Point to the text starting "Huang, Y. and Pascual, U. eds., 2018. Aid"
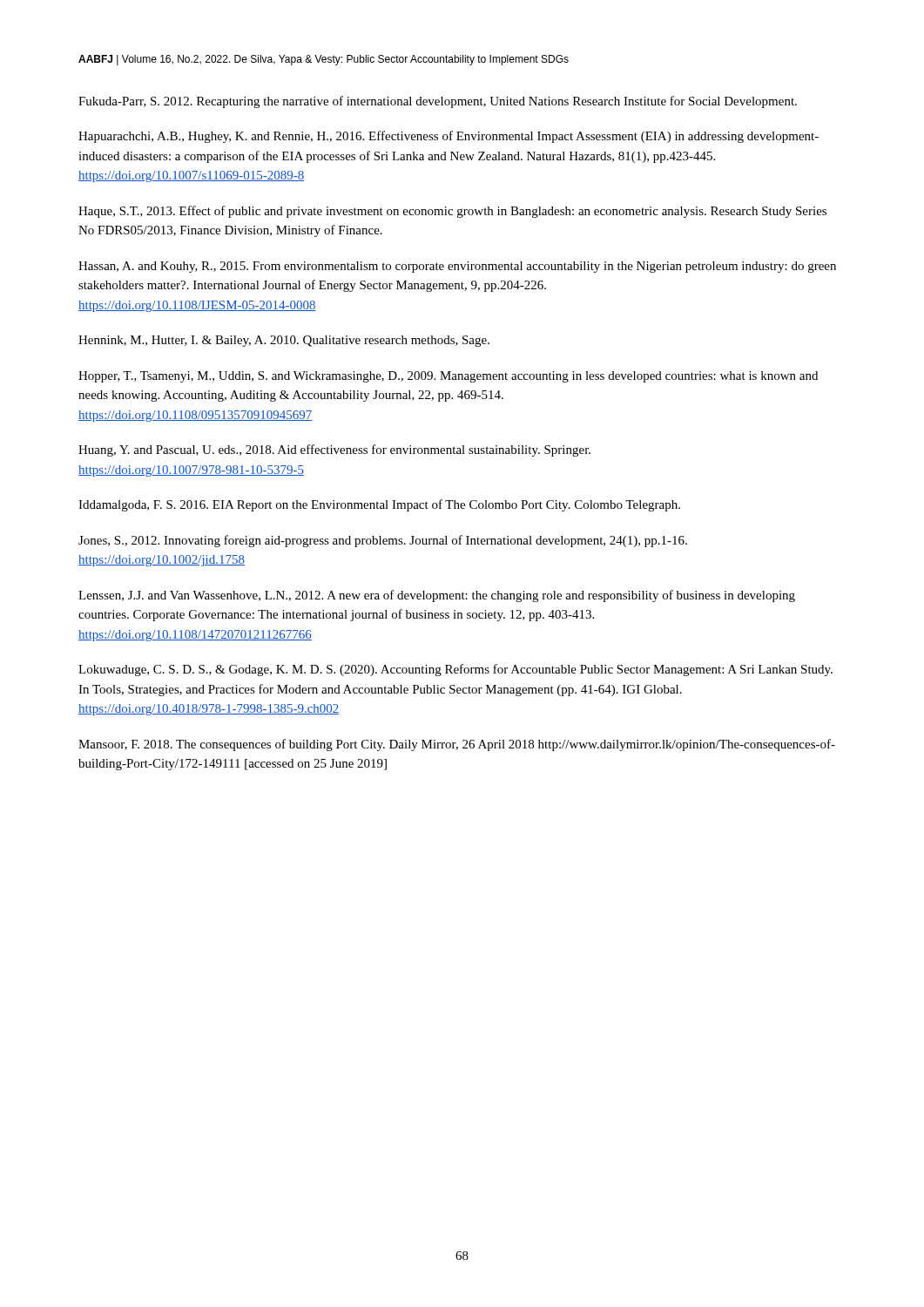 click(x=335, y=460)
